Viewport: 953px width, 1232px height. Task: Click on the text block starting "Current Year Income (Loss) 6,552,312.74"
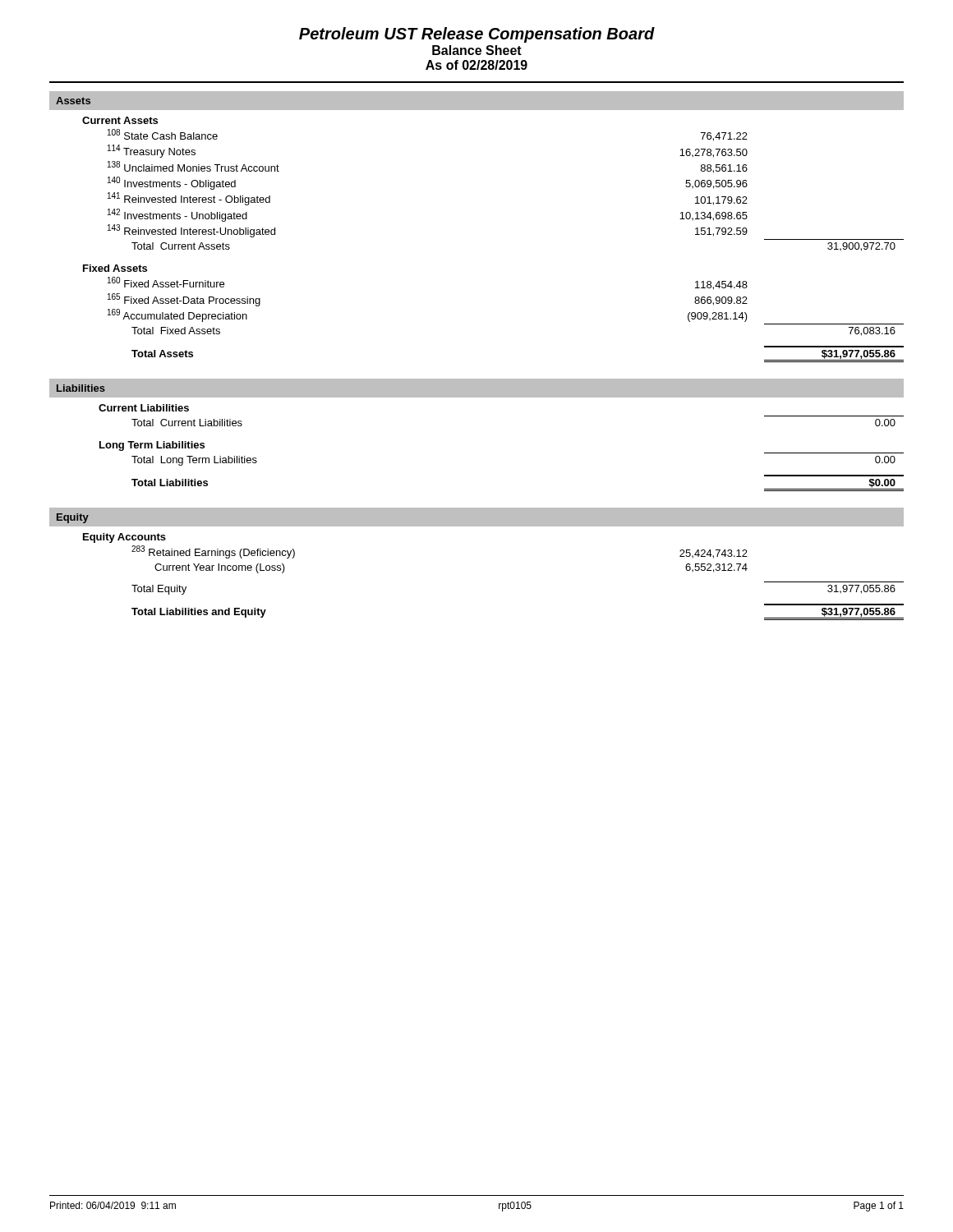point(218,568)
